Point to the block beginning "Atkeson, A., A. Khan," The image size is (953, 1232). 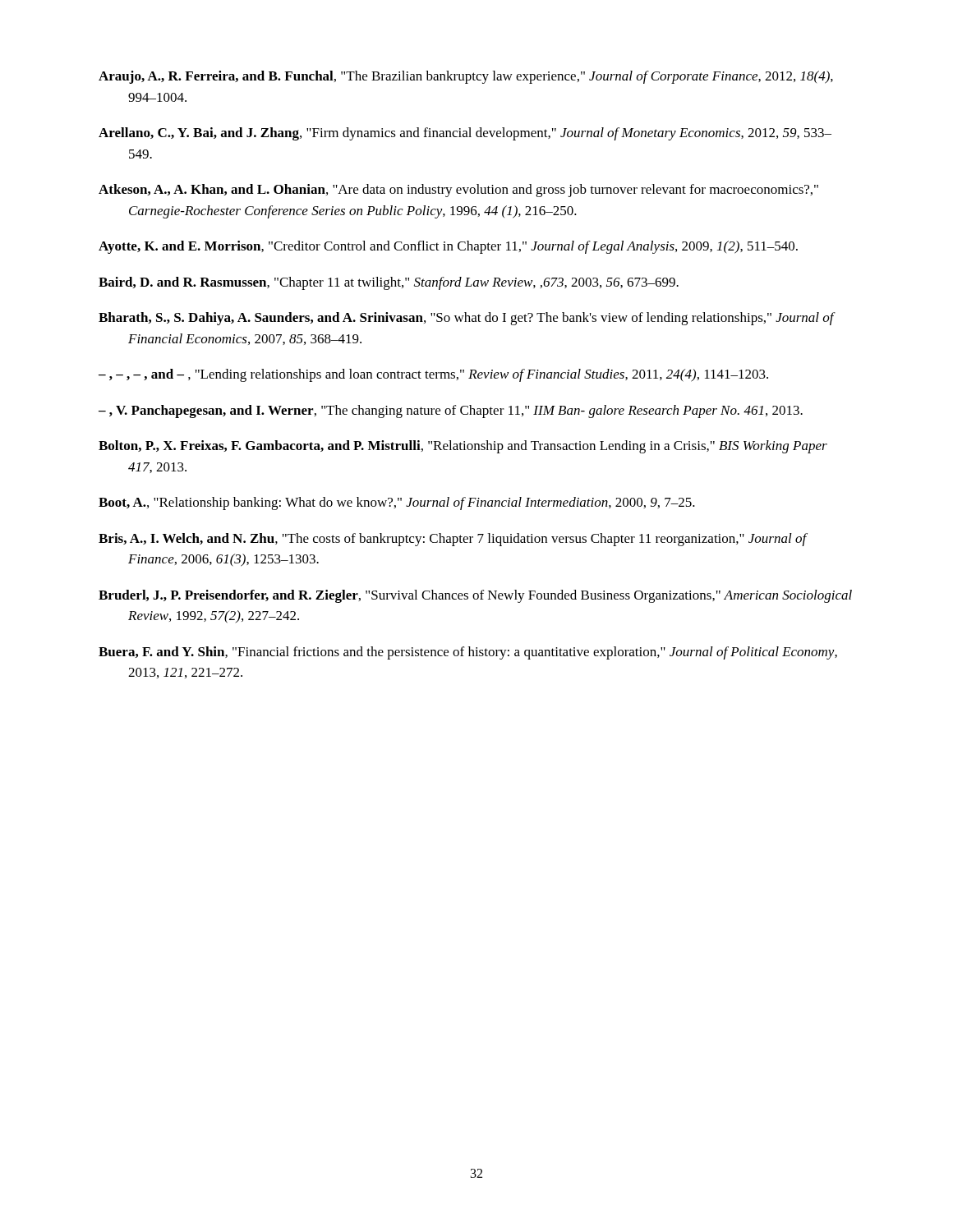pyautogui.click(x=459, y=200)
